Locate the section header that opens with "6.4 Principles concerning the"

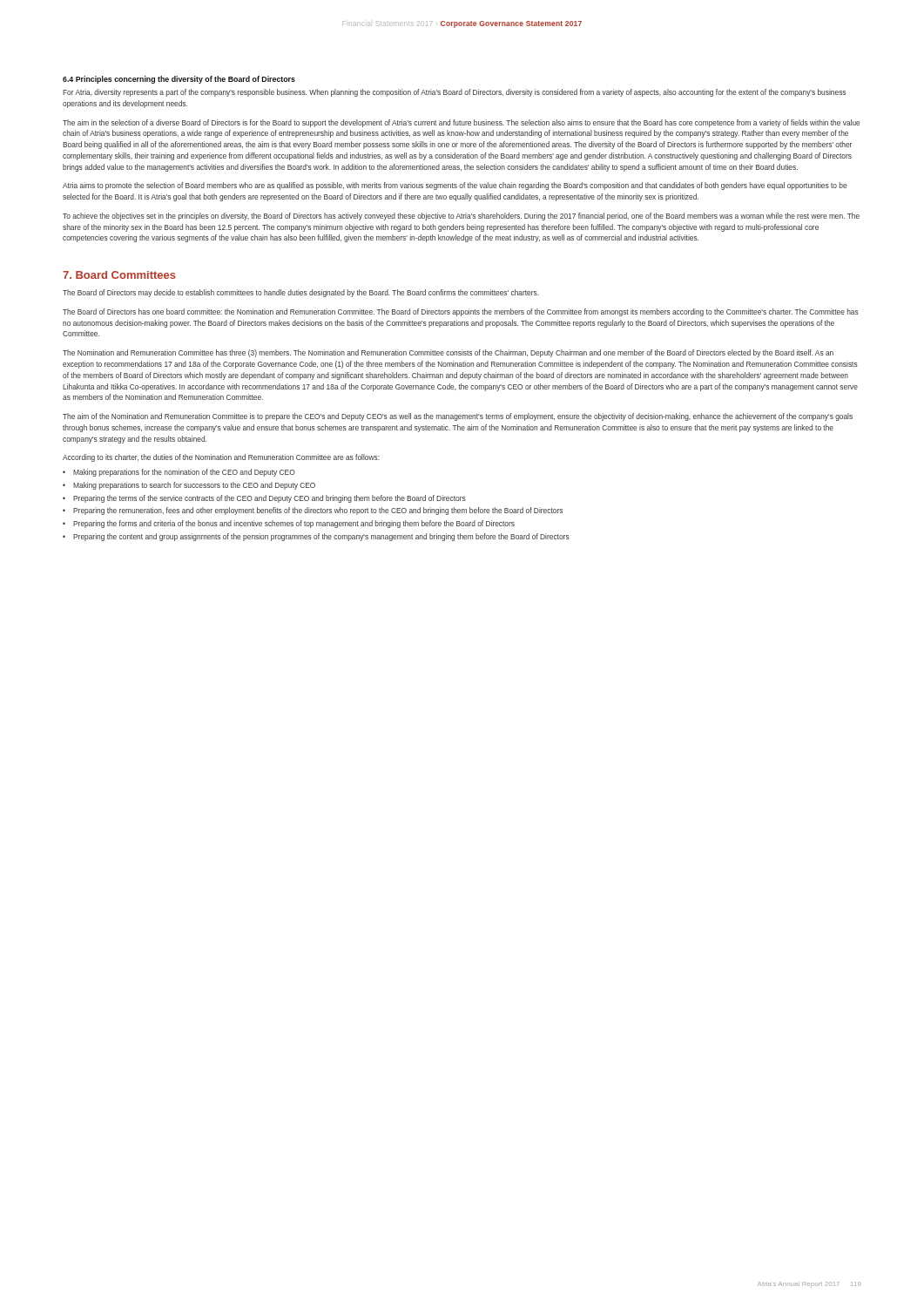click(179, 79)
